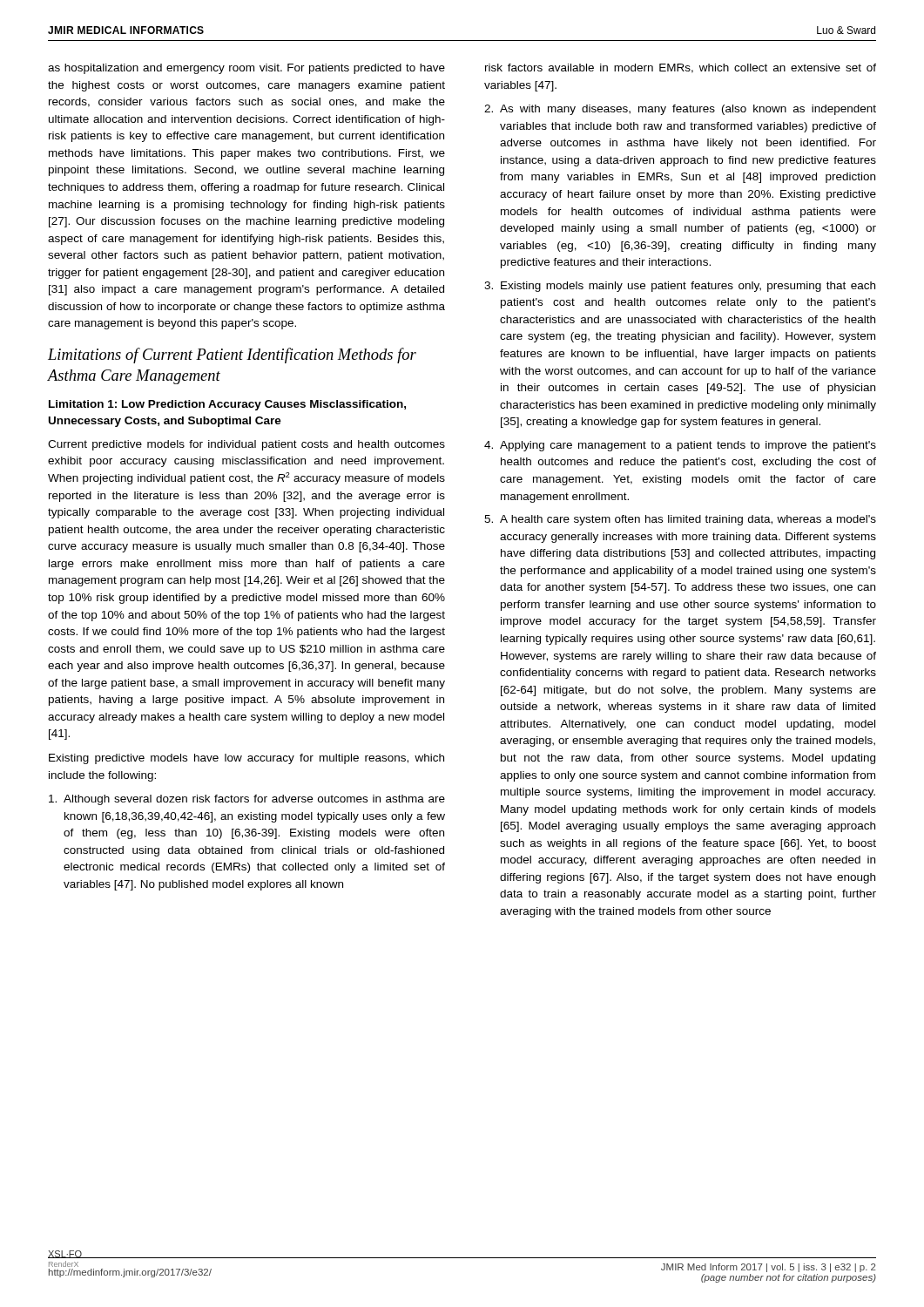Navigate to the region starting "2. As with many"

pyautogui.click(x=680, y=186)
